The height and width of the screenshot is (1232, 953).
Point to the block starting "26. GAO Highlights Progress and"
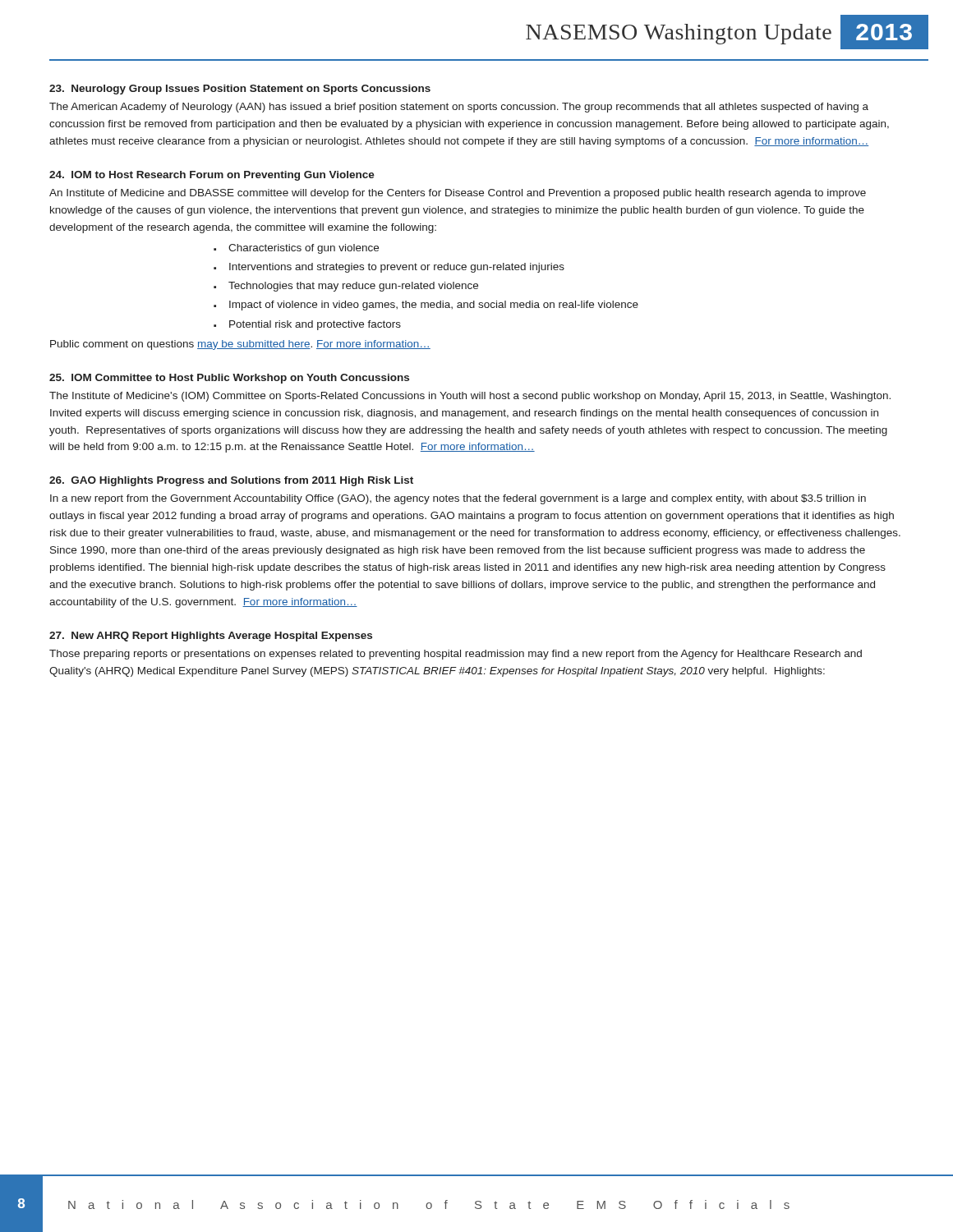[x=231, y=480]
